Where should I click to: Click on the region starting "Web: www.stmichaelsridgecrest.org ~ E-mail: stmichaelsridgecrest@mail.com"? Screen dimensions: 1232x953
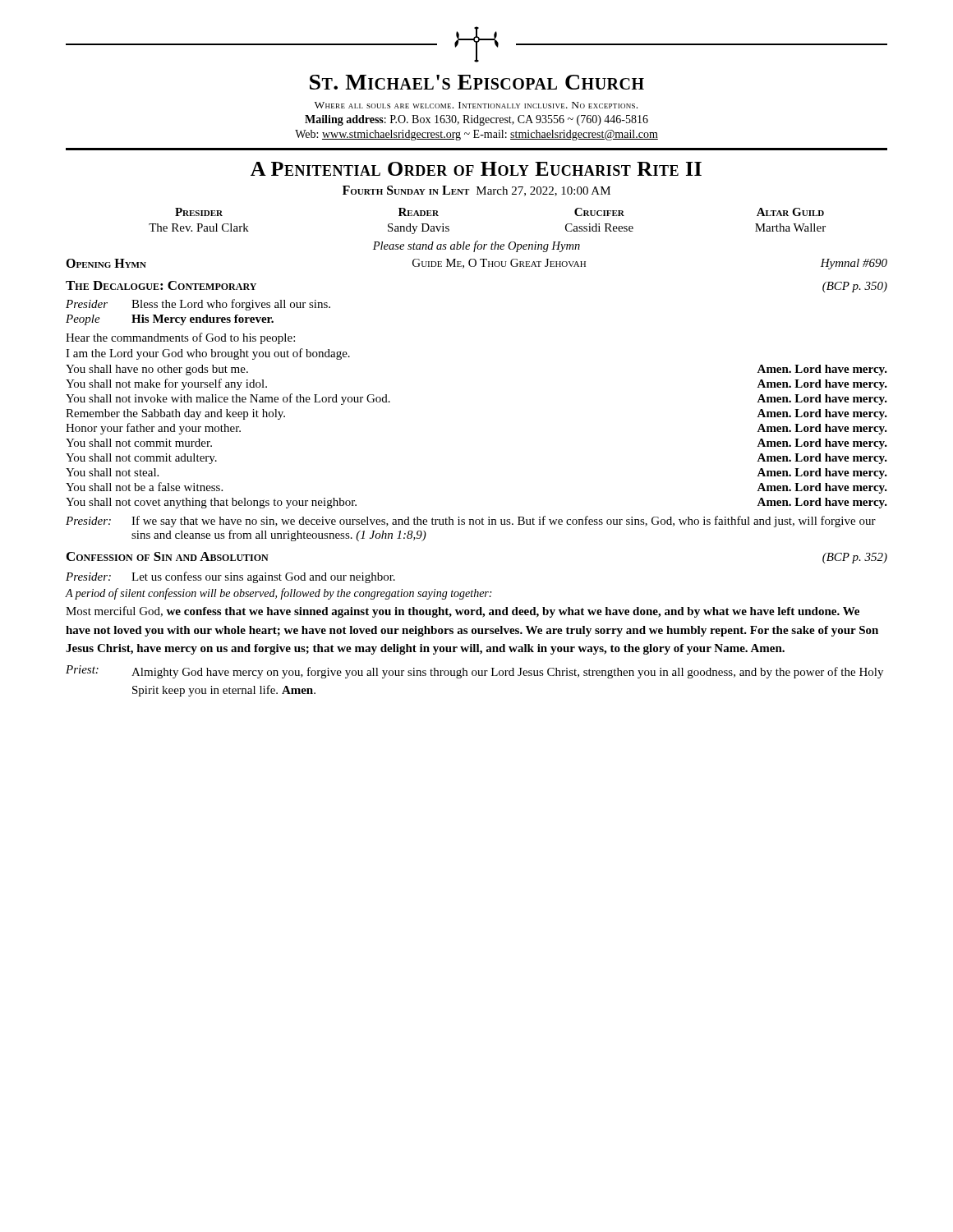[x=476, y=134]
